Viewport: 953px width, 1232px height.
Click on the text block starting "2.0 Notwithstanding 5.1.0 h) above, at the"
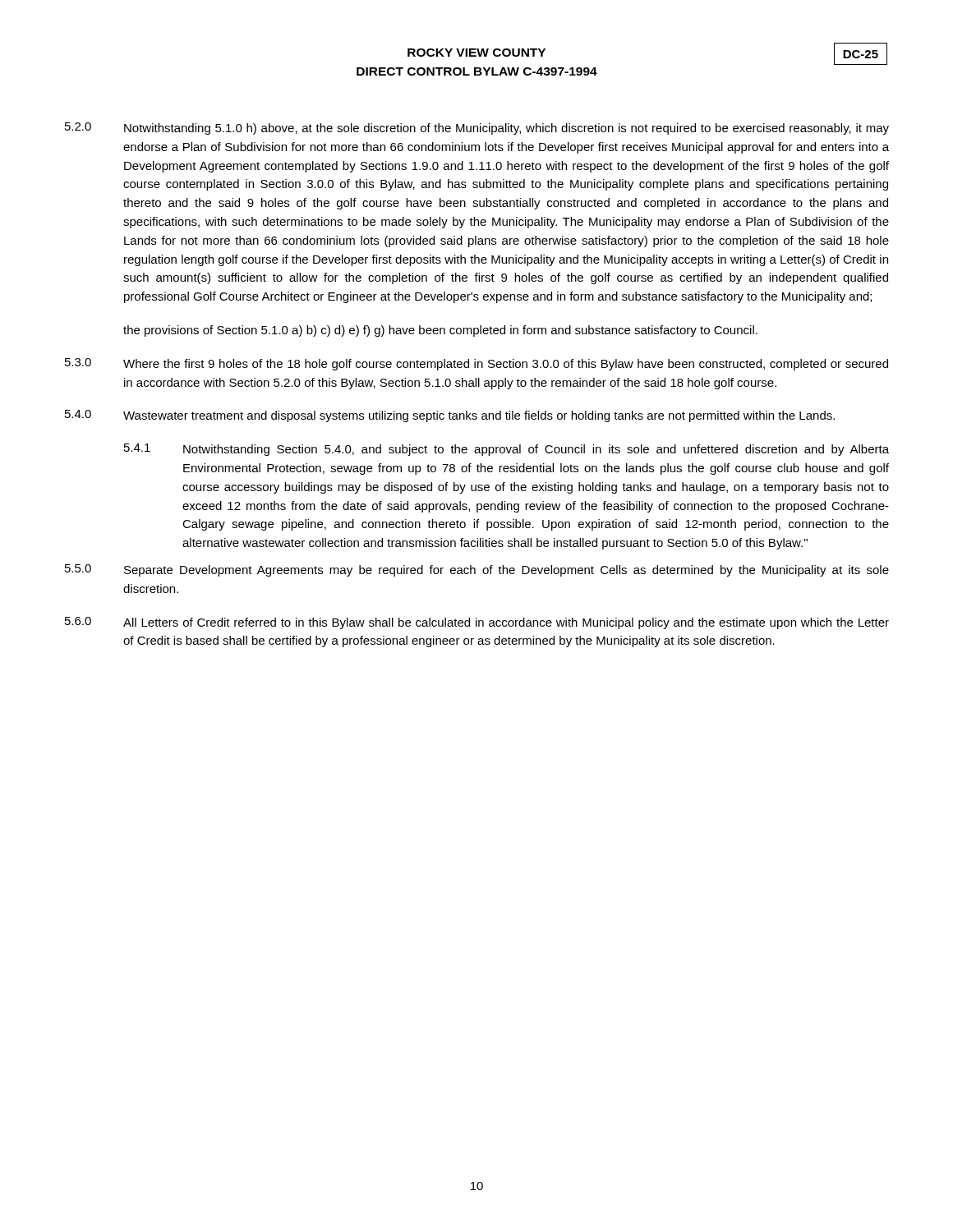[476, 213]
